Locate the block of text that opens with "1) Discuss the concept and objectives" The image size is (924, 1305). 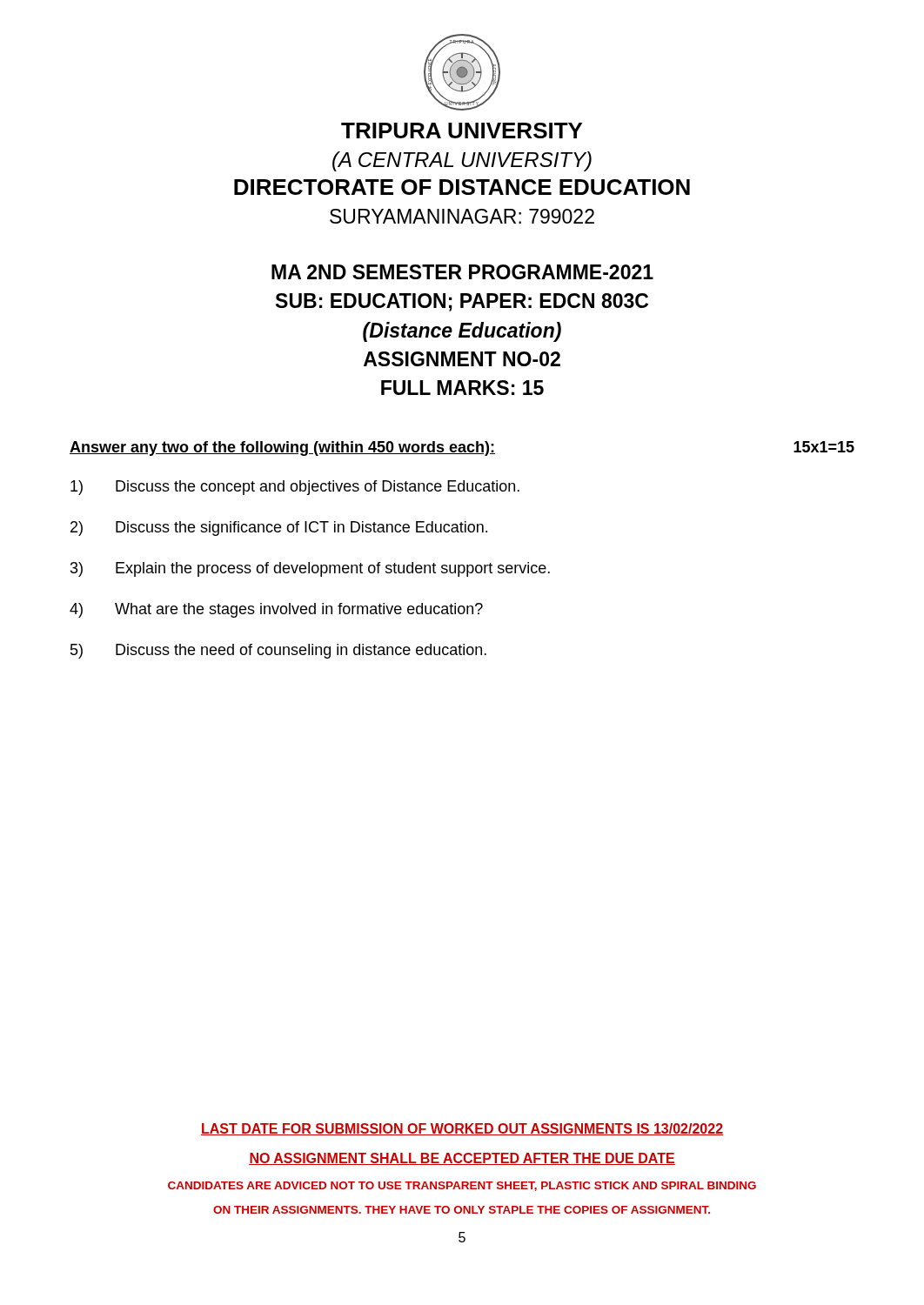[295, 487]
